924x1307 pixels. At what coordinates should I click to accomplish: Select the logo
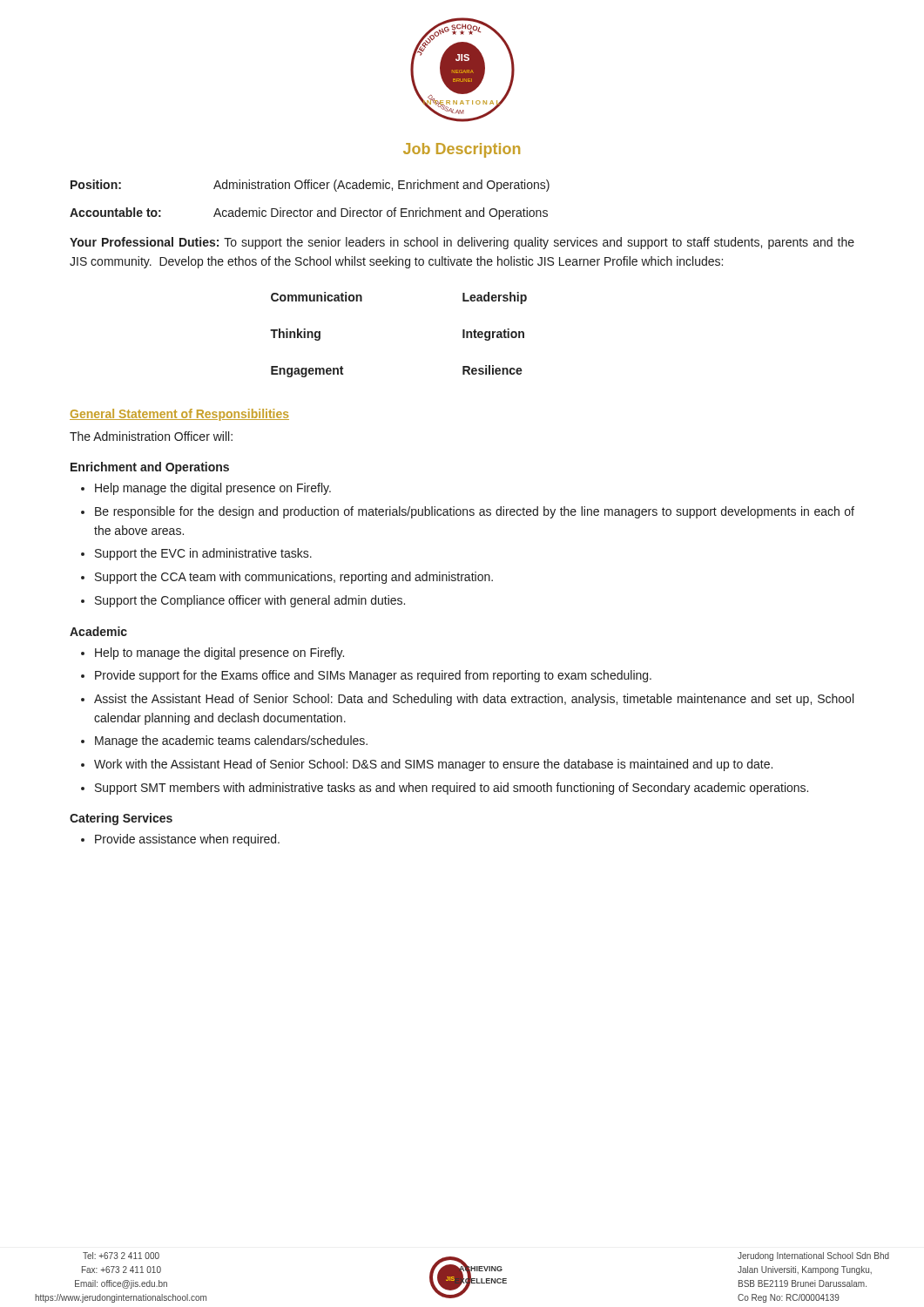pyautogui.click(x=462, y=71)
